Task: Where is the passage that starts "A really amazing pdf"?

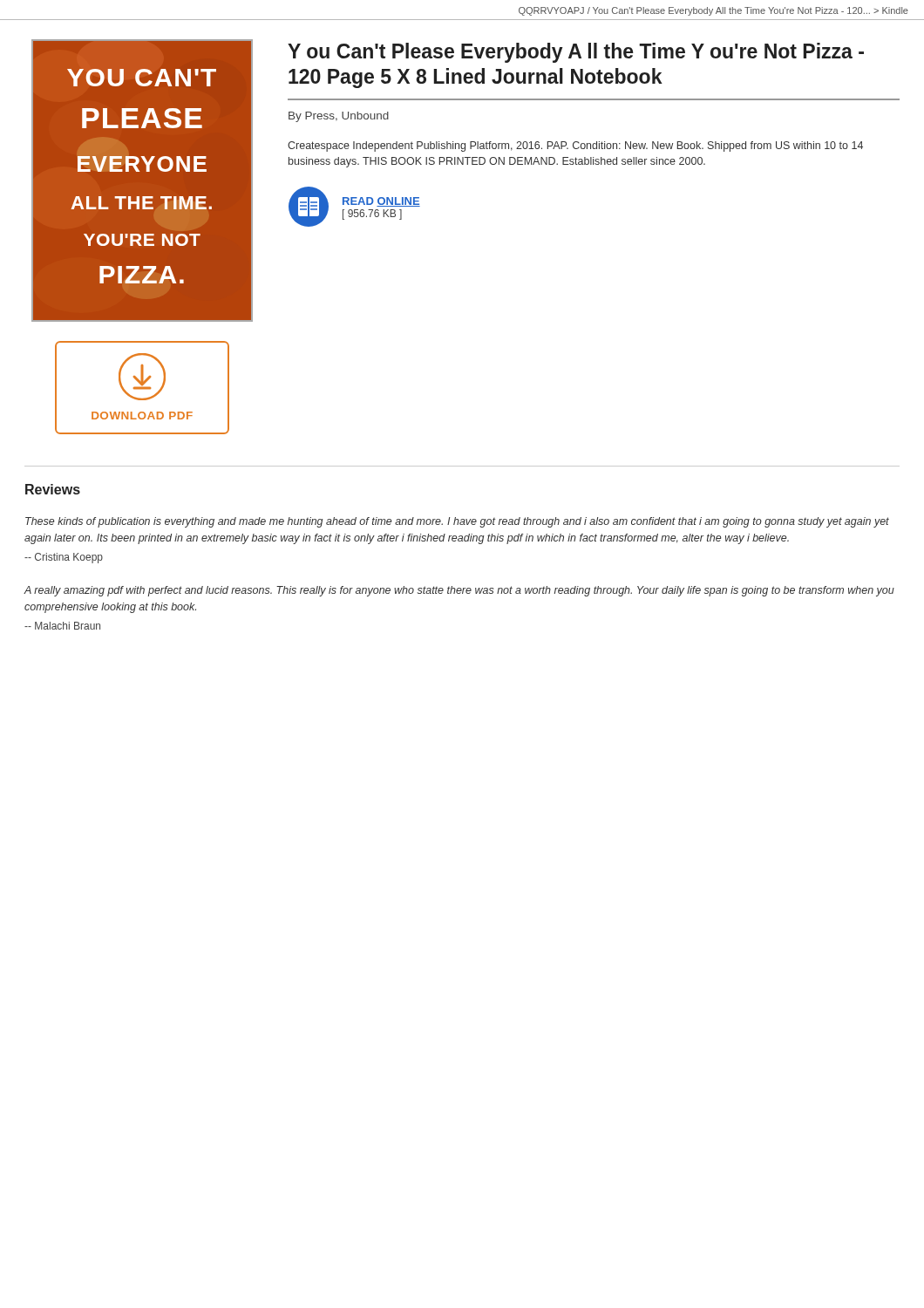Action: coord(459,599)
